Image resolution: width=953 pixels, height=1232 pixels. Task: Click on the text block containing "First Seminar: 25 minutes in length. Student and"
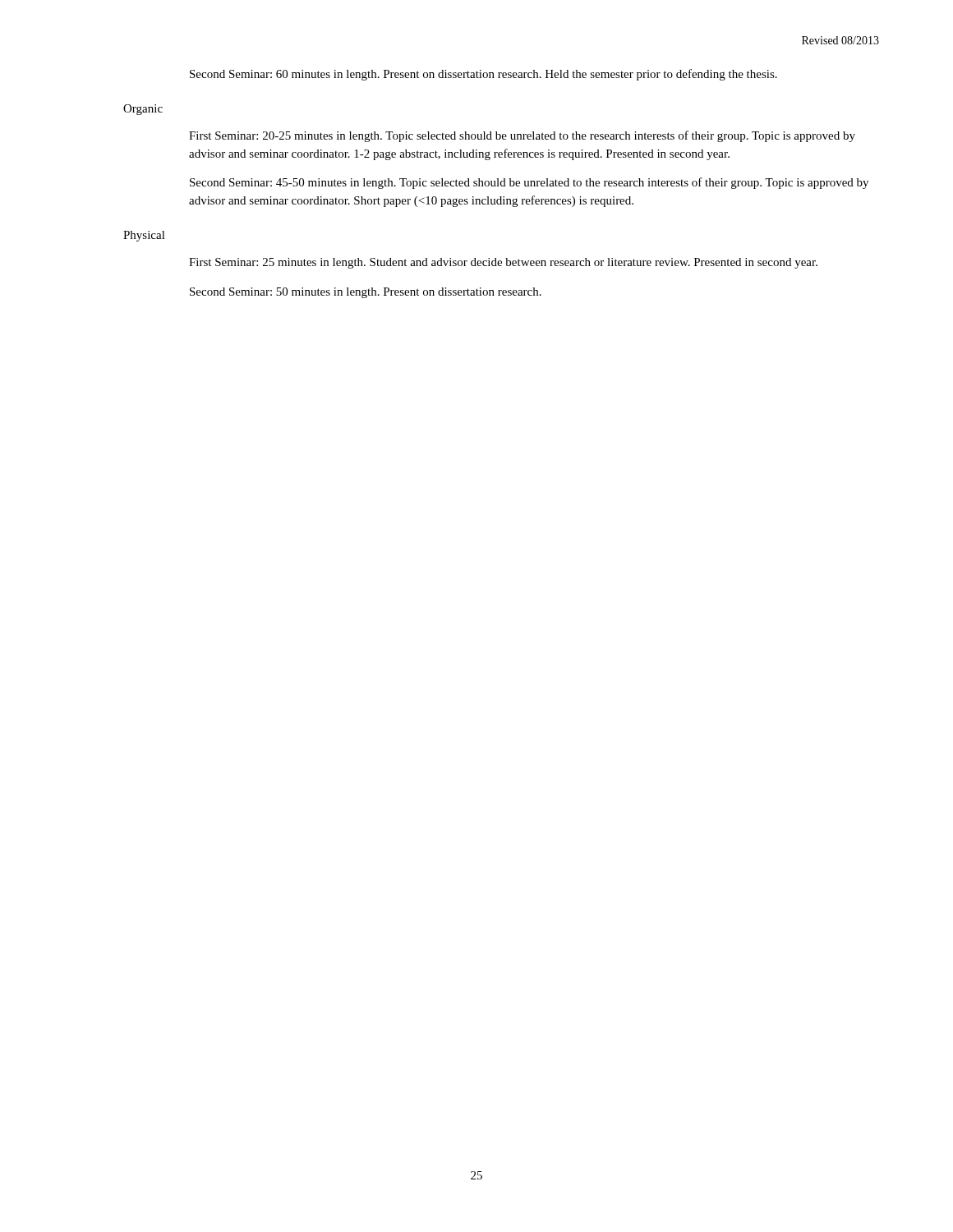tap(534, 262)
